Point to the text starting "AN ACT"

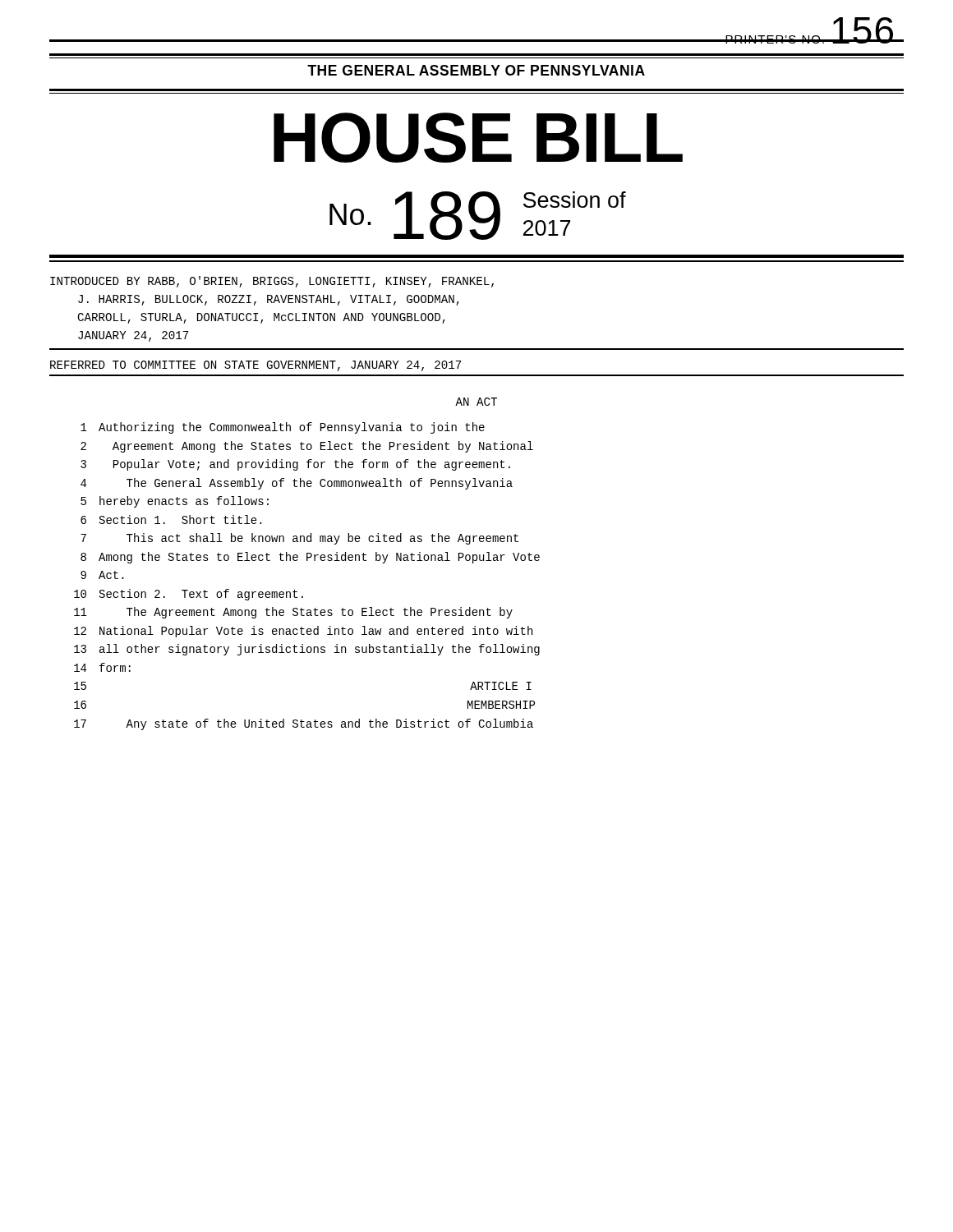point(476,402)
